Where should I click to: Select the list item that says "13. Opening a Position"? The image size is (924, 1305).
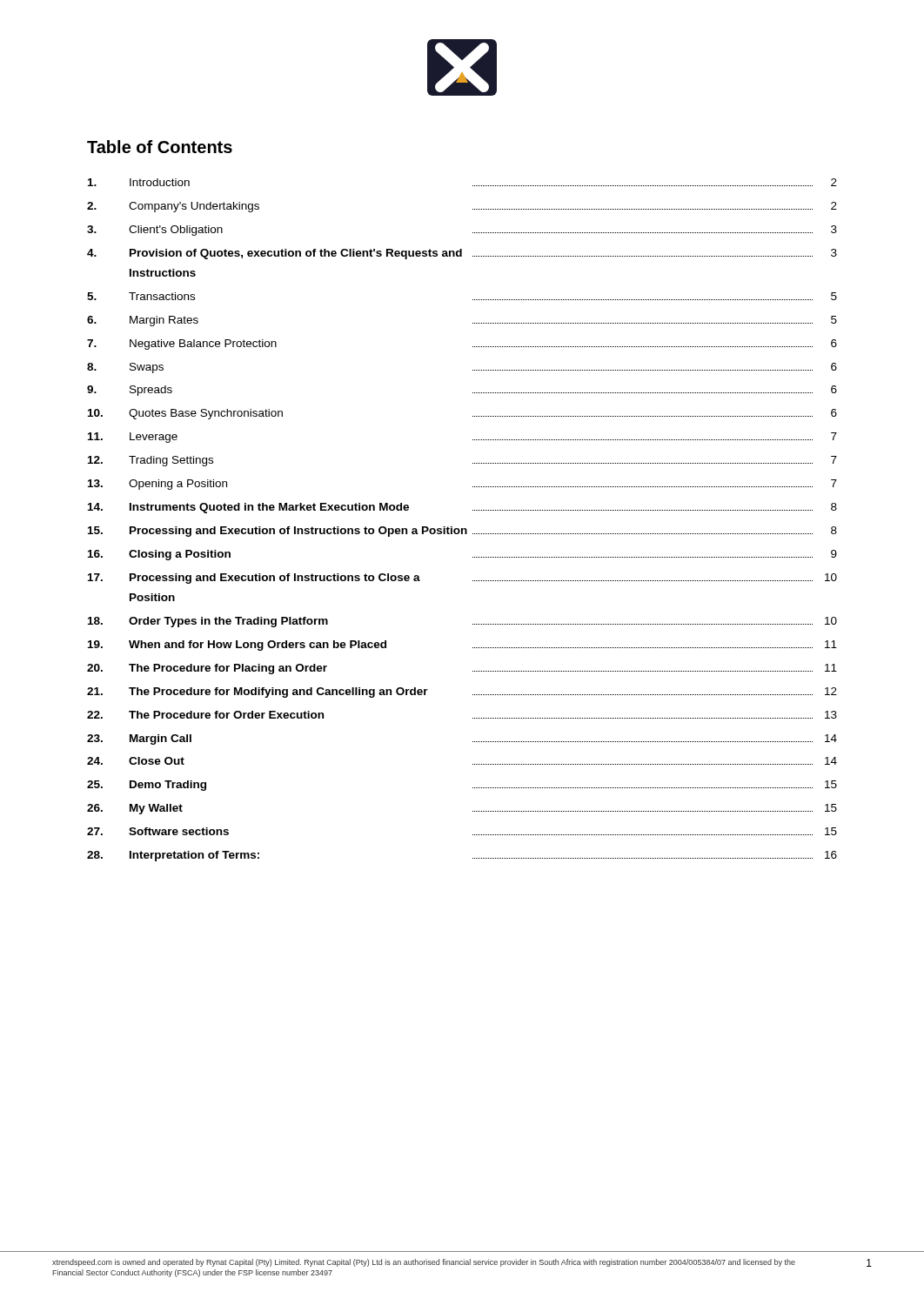coord(462,484)
